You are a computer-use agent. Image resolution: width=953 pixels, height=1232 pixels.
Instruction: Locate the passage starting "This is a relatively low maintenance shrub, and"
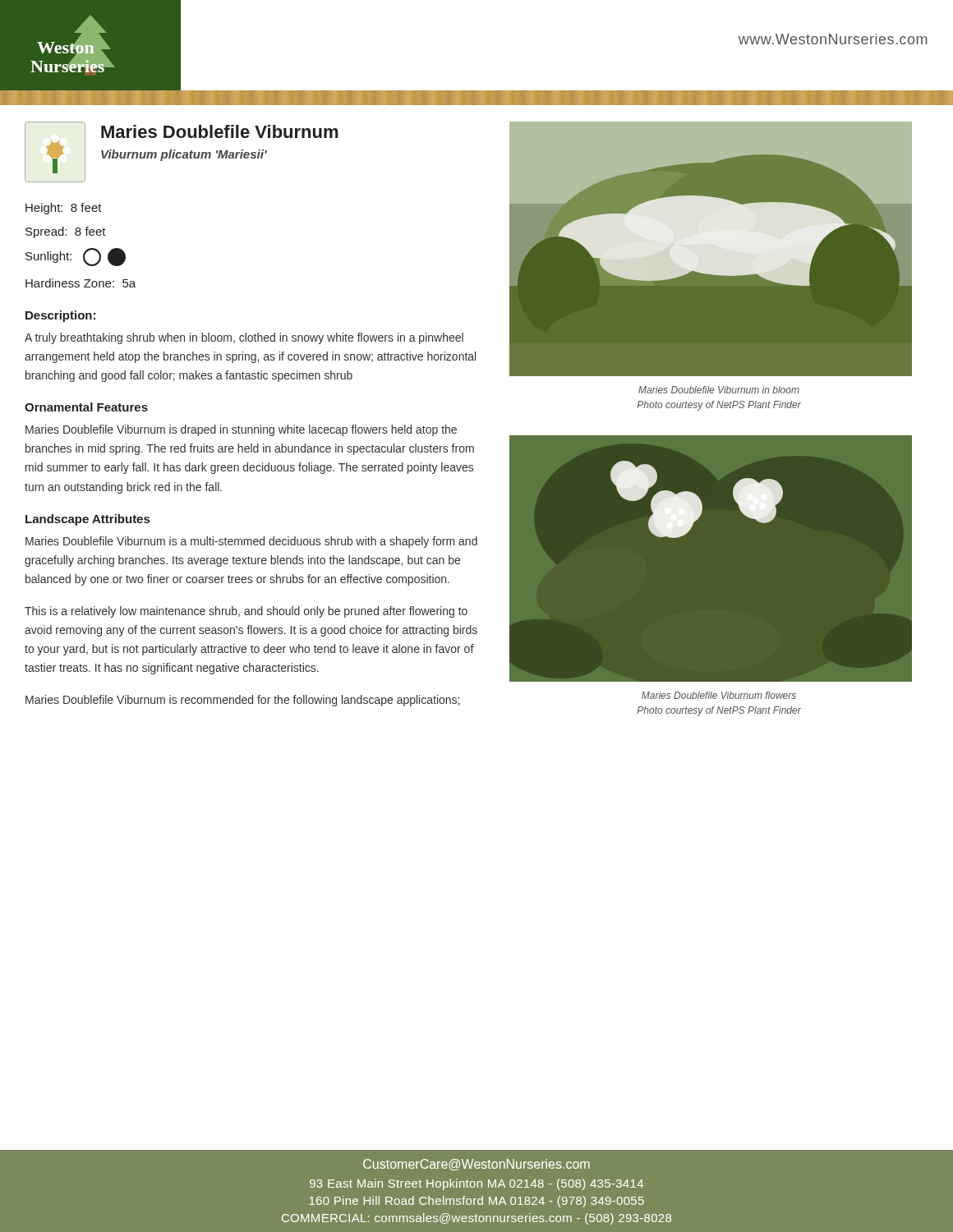(251, 639)
